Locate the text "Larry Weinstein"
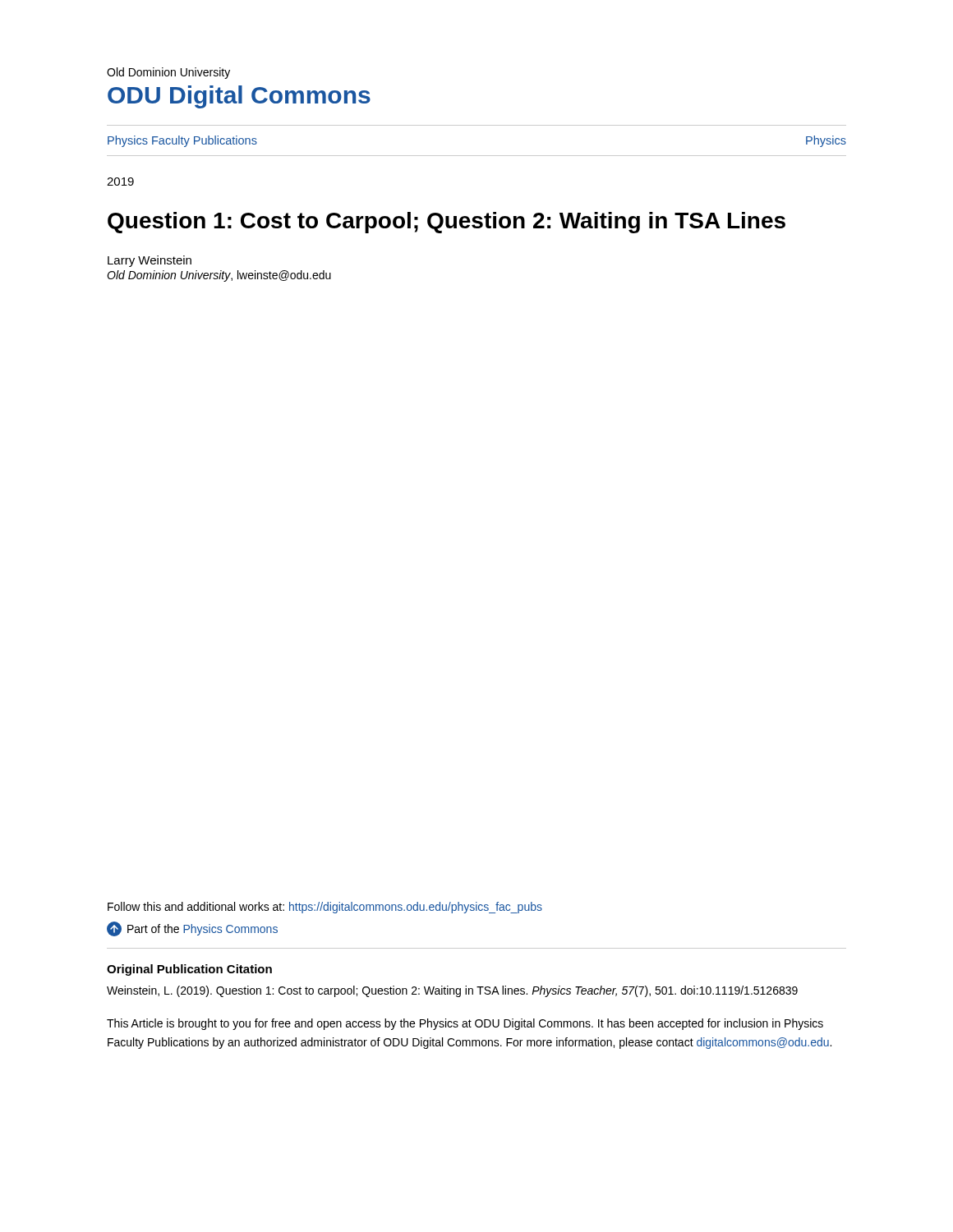953x1232 pixels. (150, 260)
